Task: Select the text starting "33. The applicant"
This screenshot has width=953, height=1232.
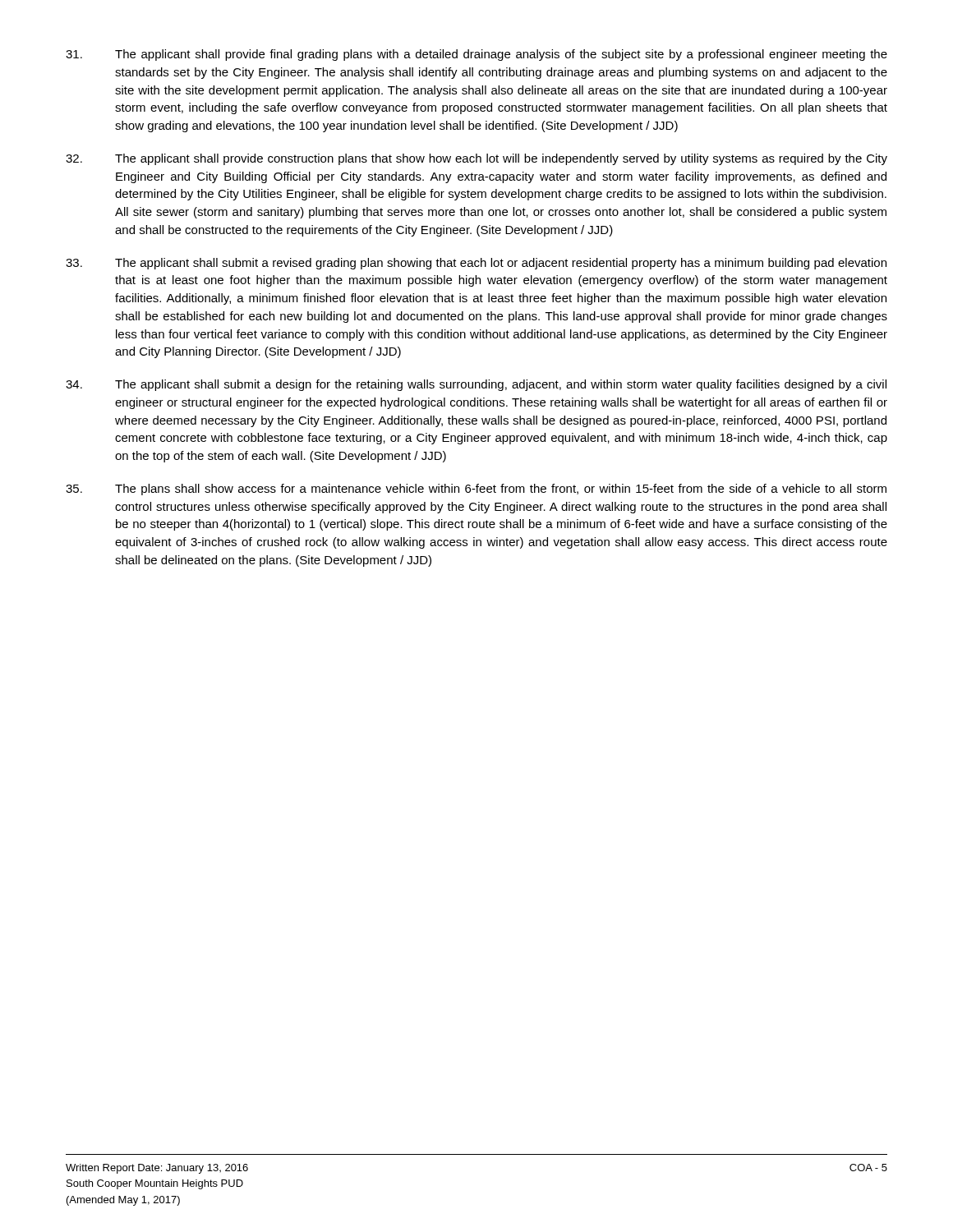Action: pos(476,307)
